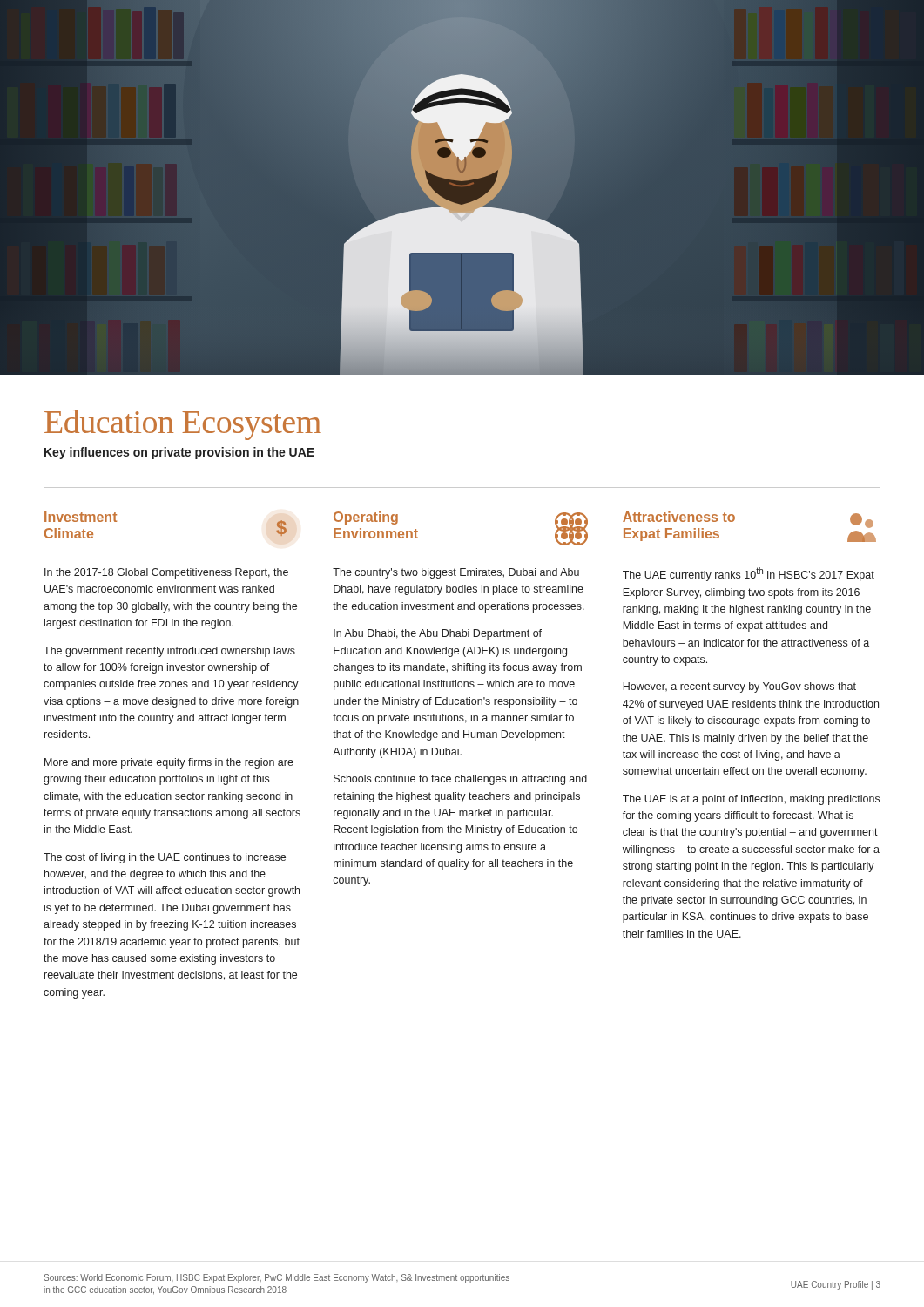Locate the photo
Screen dimensions: 1307x924
(x=462, y=187)
